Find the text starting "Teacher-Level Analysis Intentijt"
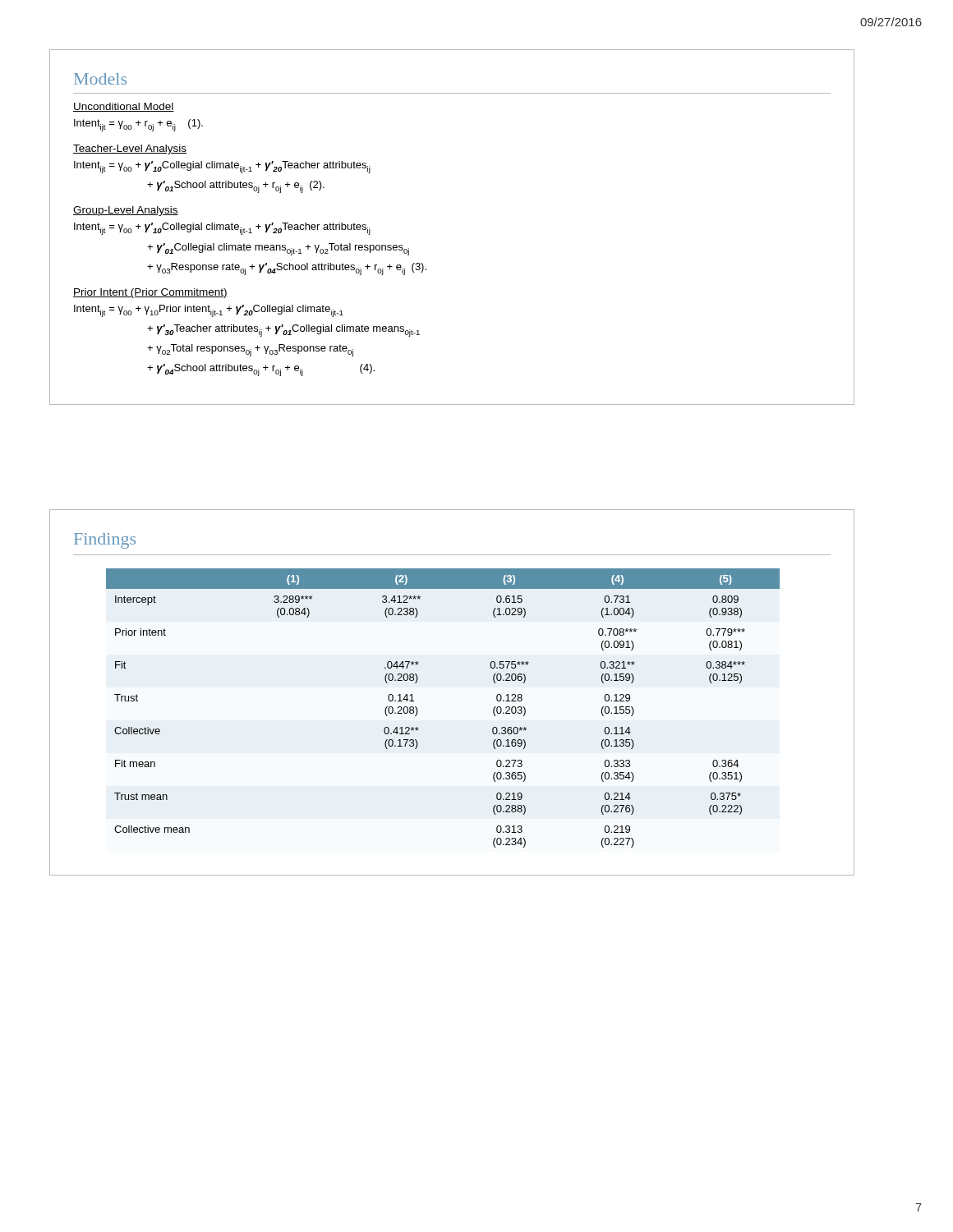This screenshot has width=953, height=1232. 130,149
